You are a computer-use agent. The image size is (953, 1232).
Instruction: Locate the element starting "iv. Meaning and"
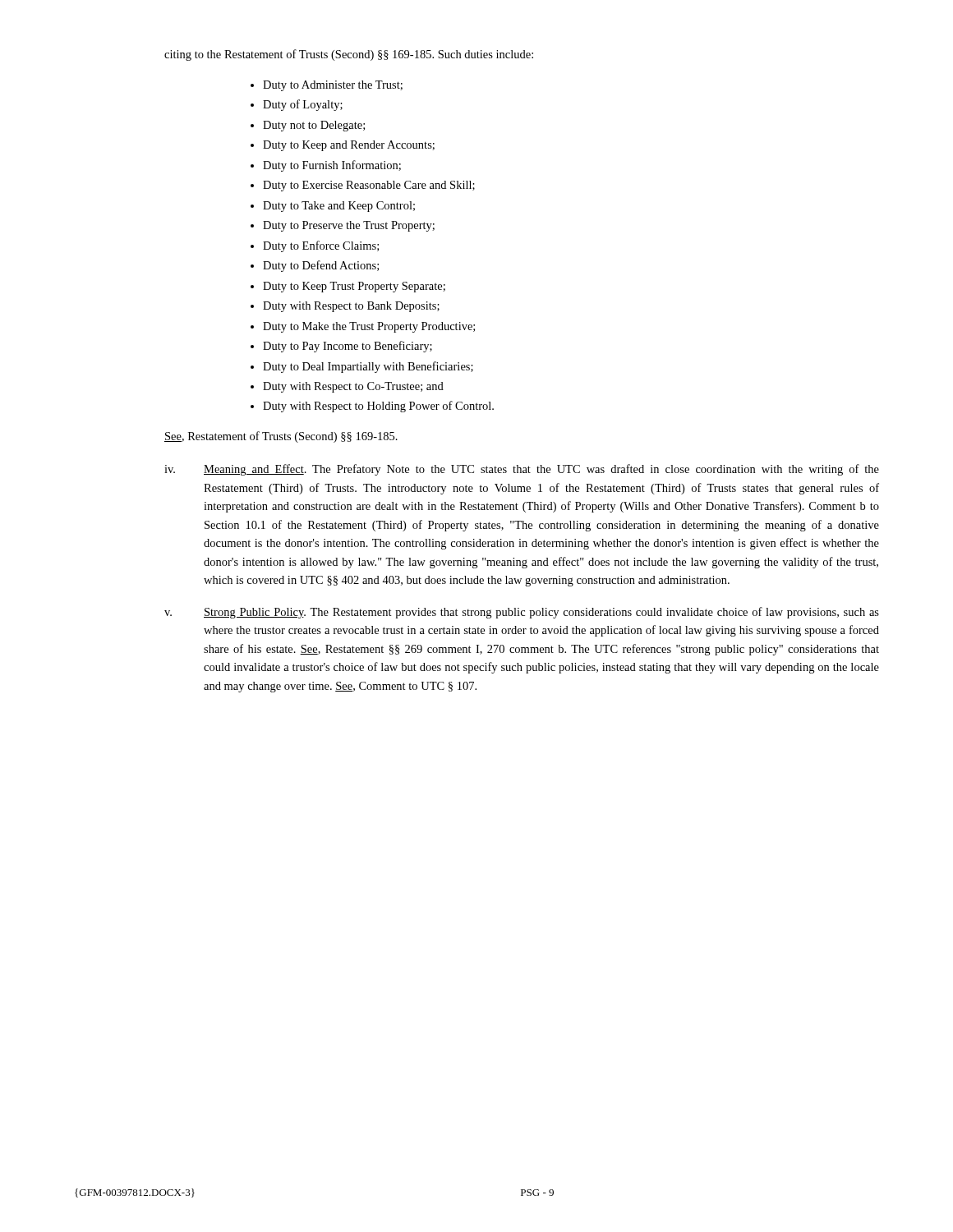[522, 525]
